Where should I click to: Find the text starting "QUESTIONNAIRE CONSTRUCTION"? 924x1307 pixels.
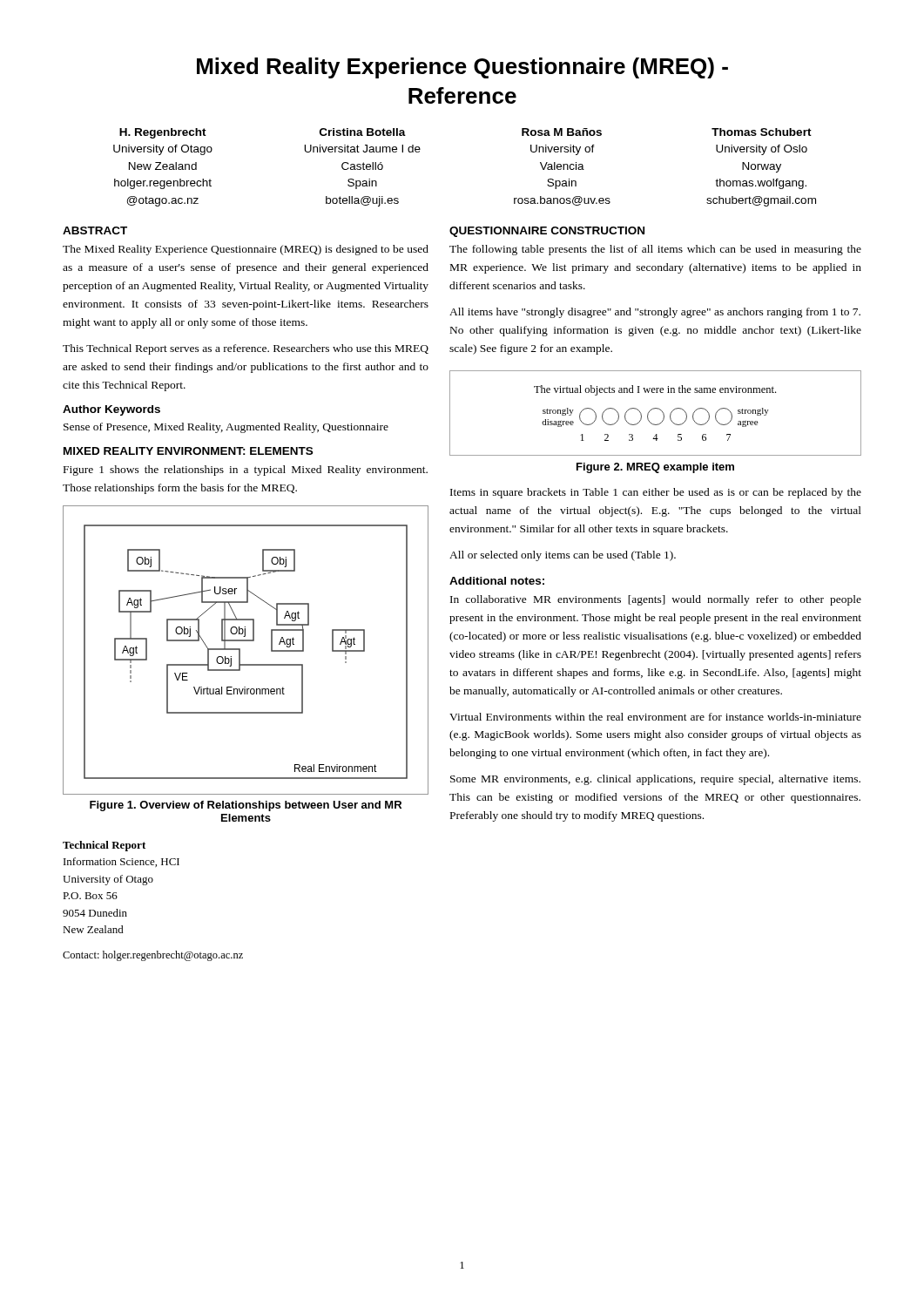pos(547,231)
